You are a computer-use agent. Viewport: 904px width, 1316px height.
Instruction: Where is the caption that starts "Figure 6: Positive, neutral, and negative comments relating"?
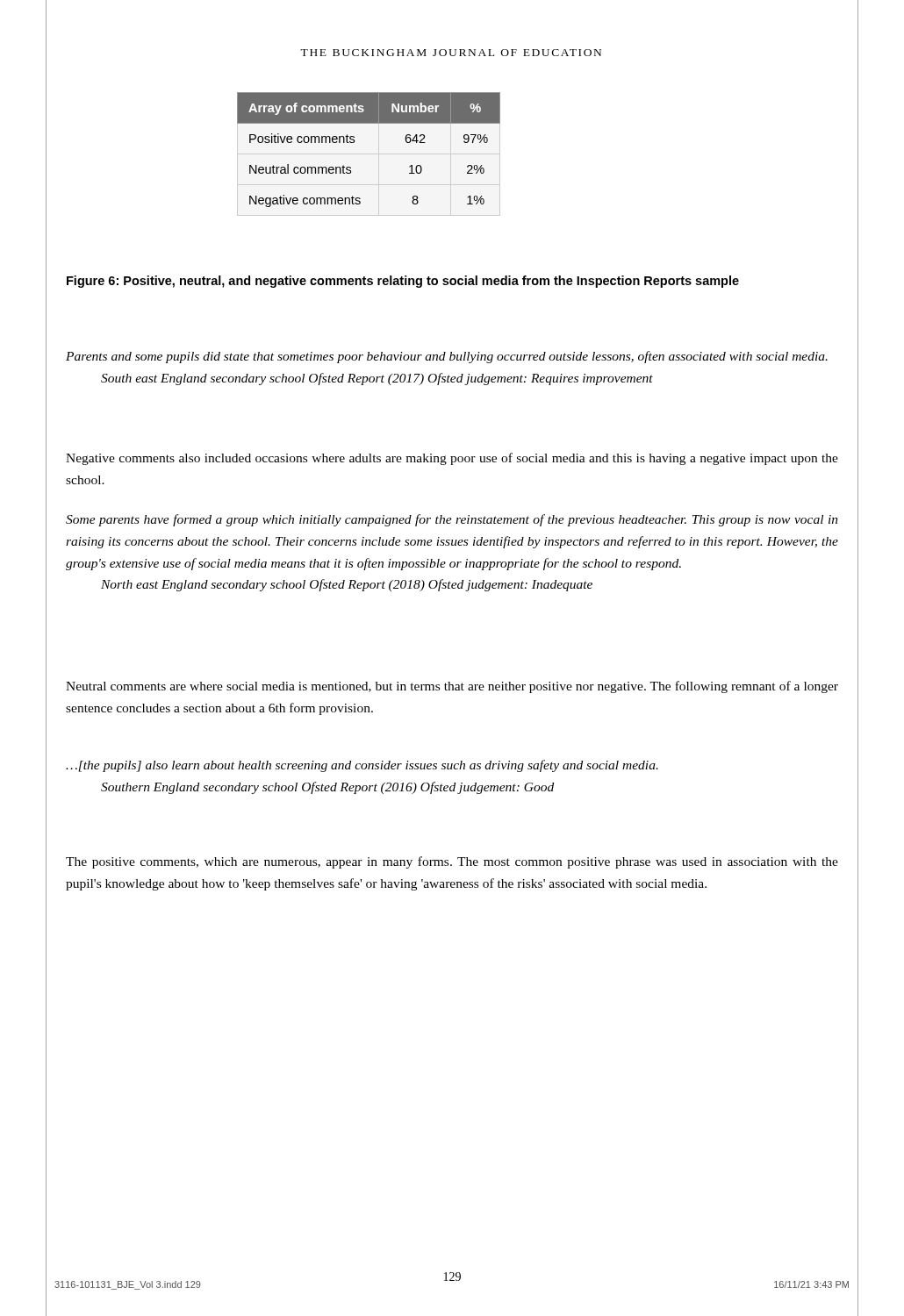coord(402,281)
